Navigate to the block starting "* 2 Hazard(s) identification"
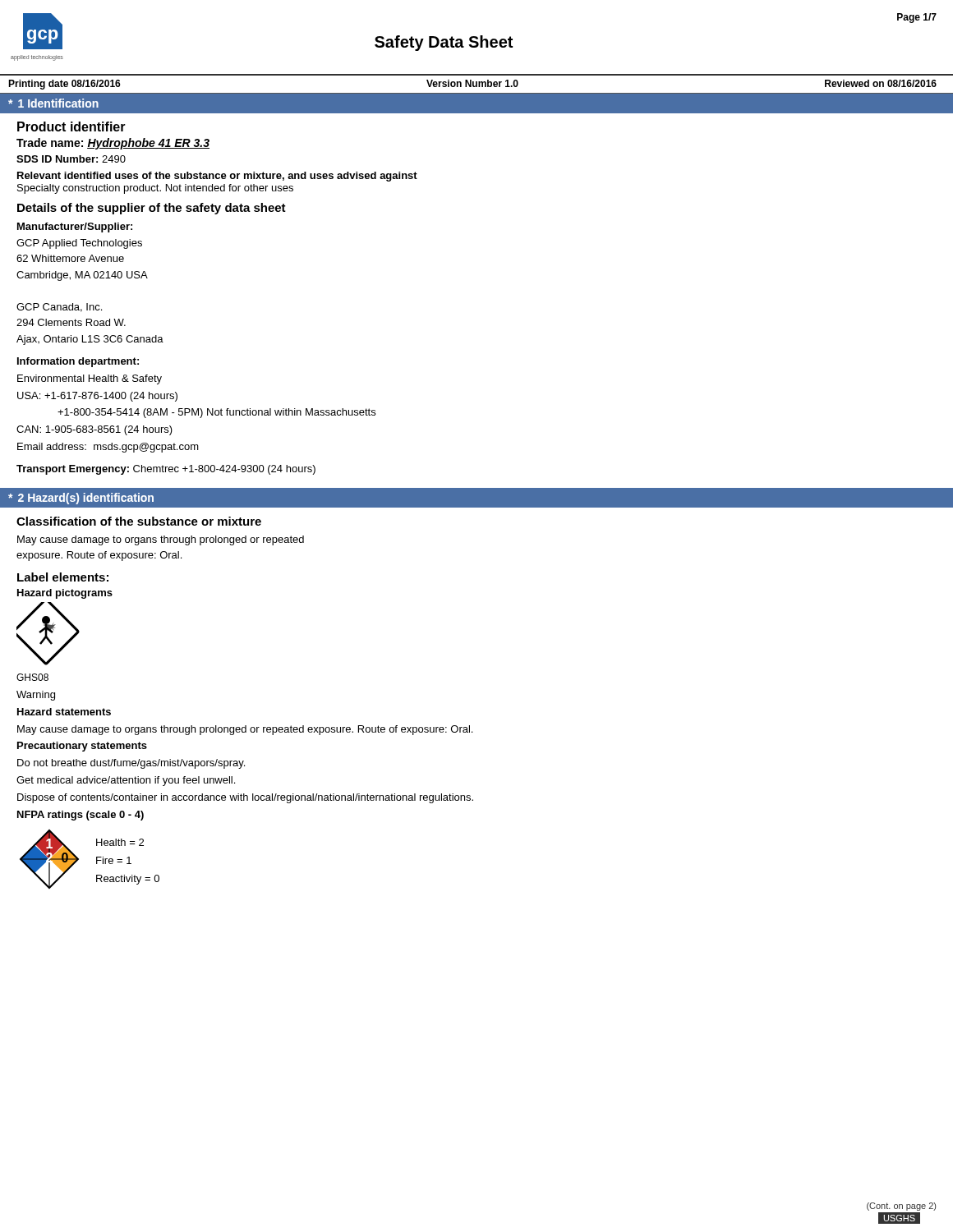Viewport: 953px width, 1232px height. pos(81,498)
